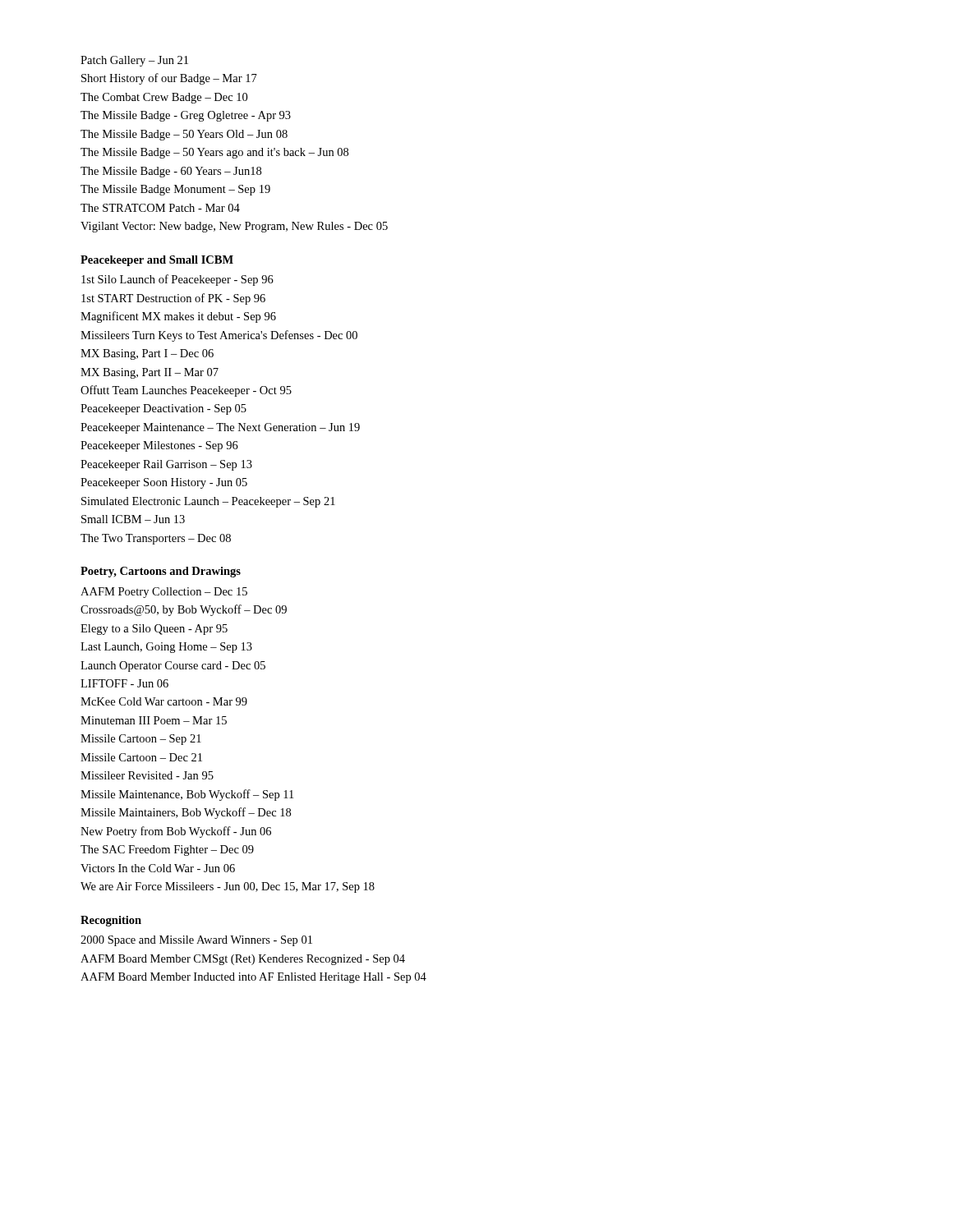Locate the list item with the text "MX Basing, Part II – Mar 07"
The image size is (953, 1232).
[x=150, y=372]
